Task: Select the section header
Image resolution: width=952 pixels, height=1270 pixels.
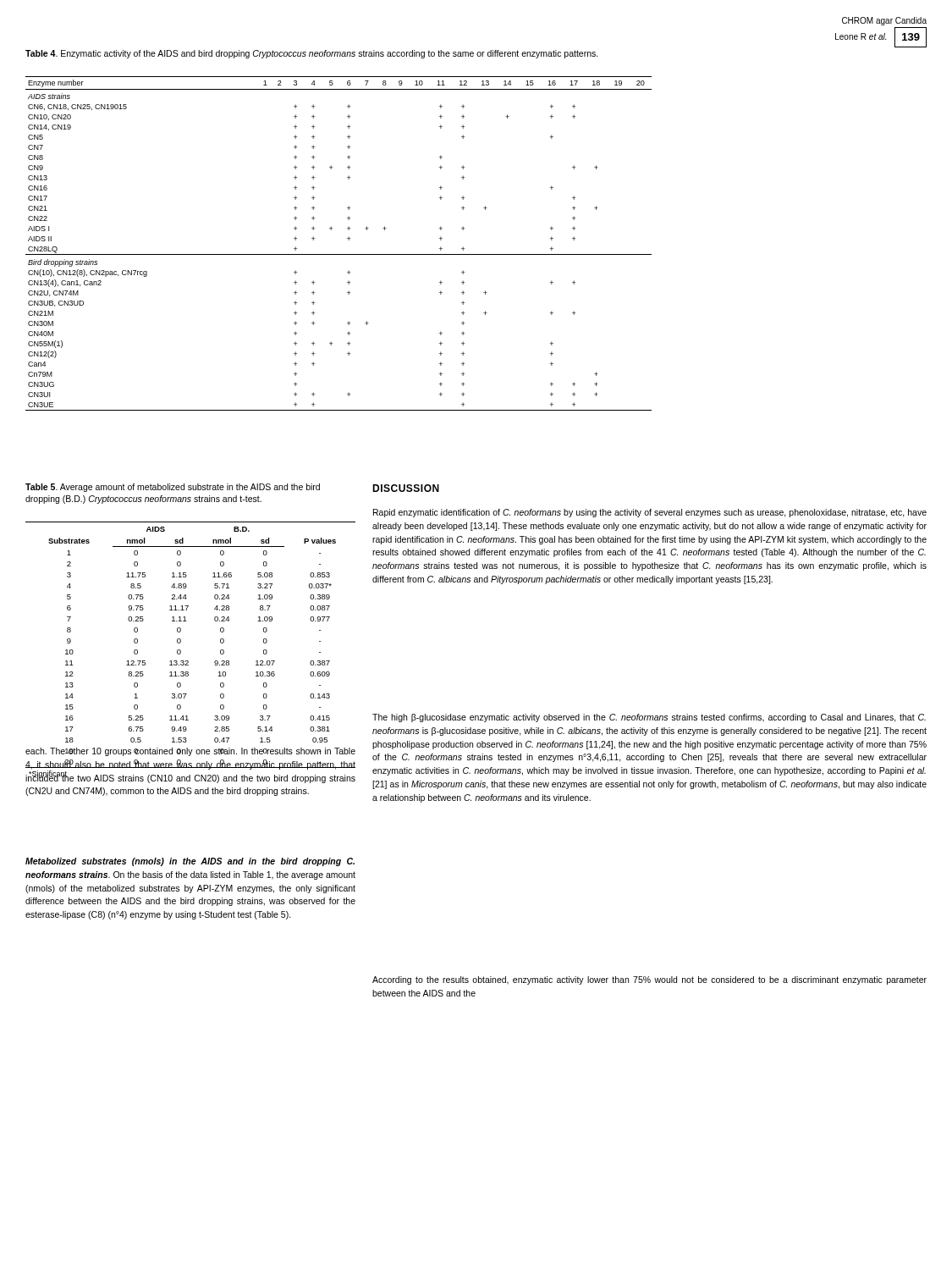Action: coord(406,489)
